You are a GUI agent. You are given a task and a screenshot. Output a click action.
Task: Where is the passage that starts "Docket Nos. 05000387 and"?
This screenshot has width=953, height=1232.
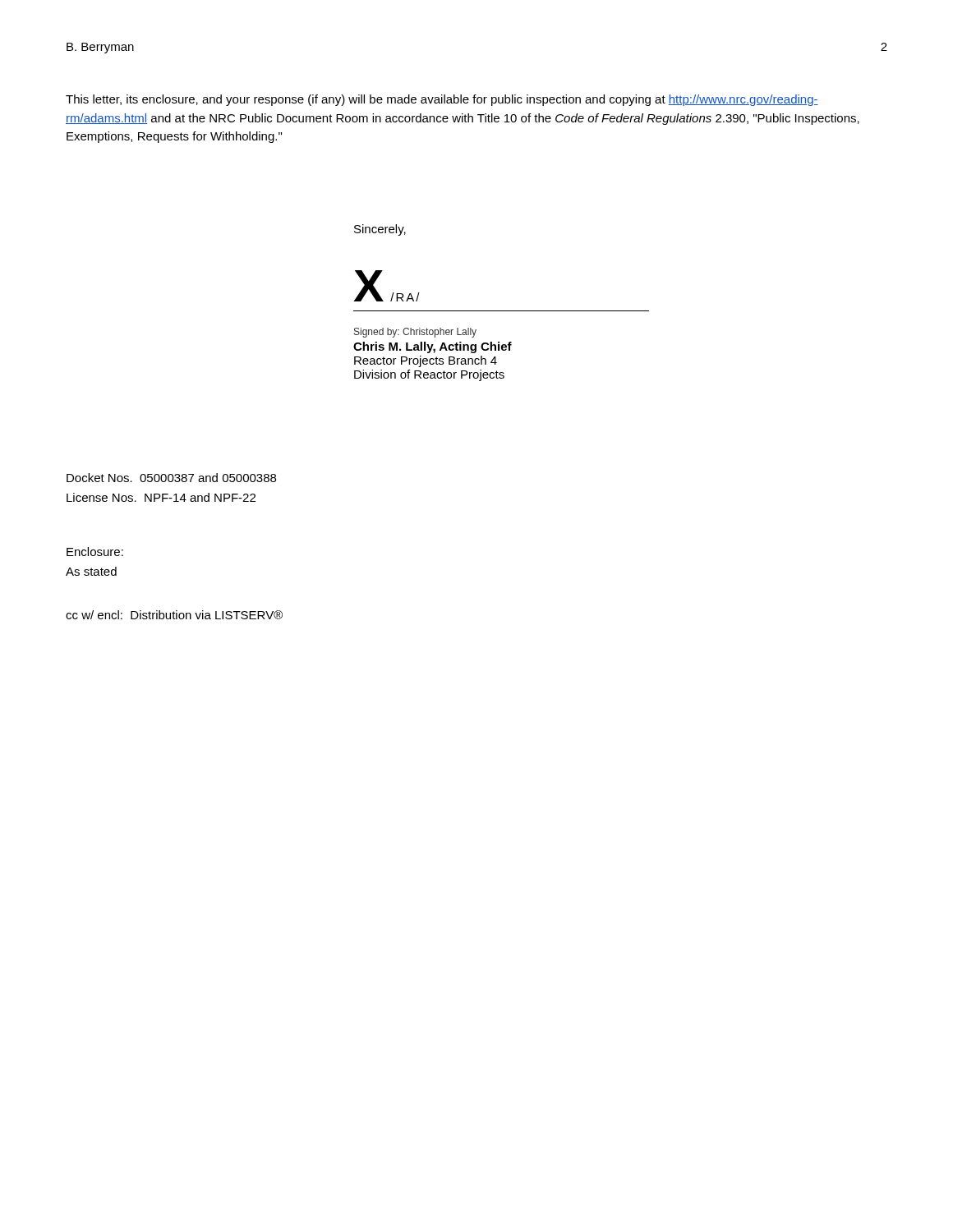171,487
